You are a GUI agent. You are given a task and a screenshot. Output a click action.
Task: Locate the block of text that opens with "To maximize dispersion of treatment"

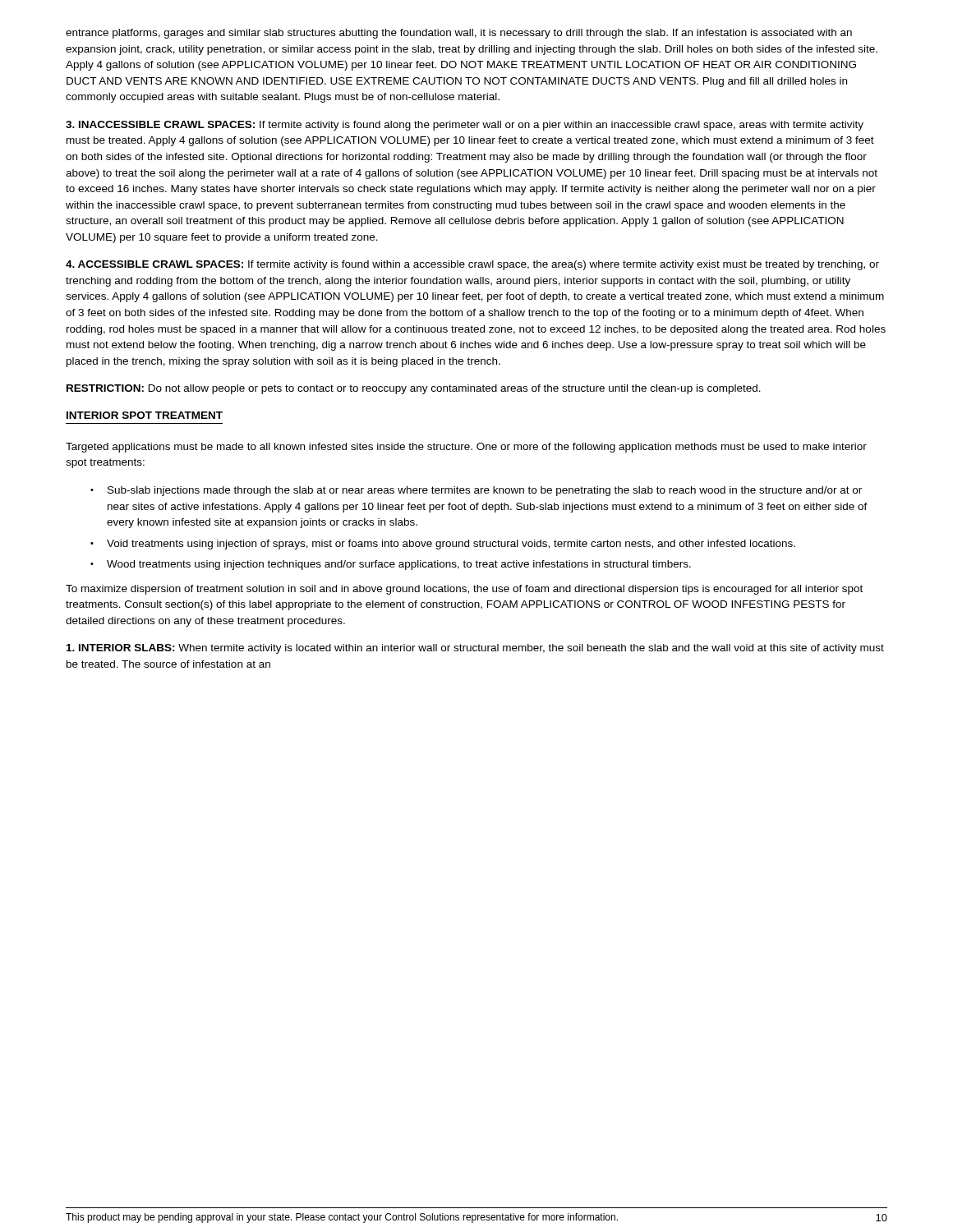pos(464,604)
